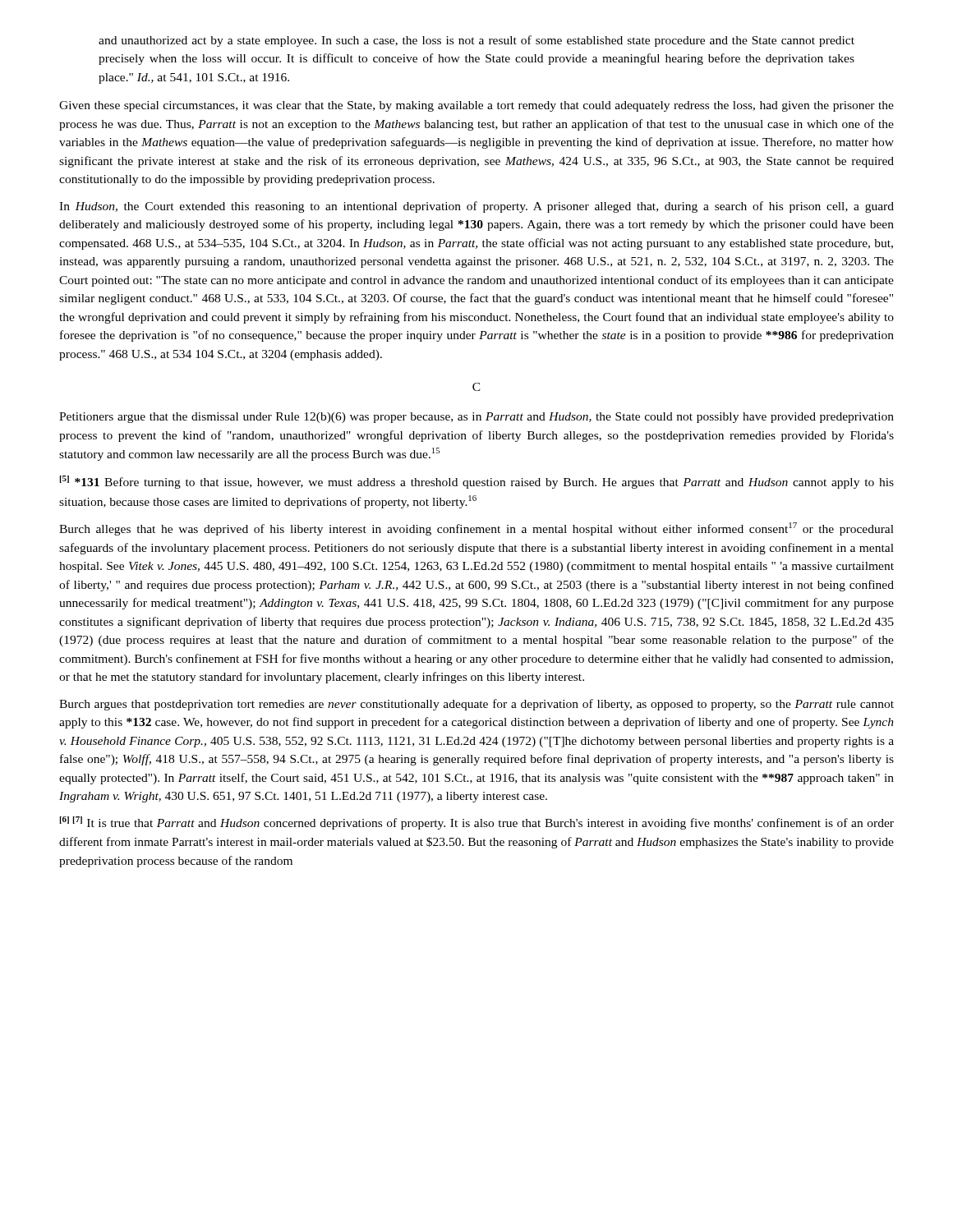
Task: Locate the text block with the text "[6] [7] It"
Action: (476, 841)
